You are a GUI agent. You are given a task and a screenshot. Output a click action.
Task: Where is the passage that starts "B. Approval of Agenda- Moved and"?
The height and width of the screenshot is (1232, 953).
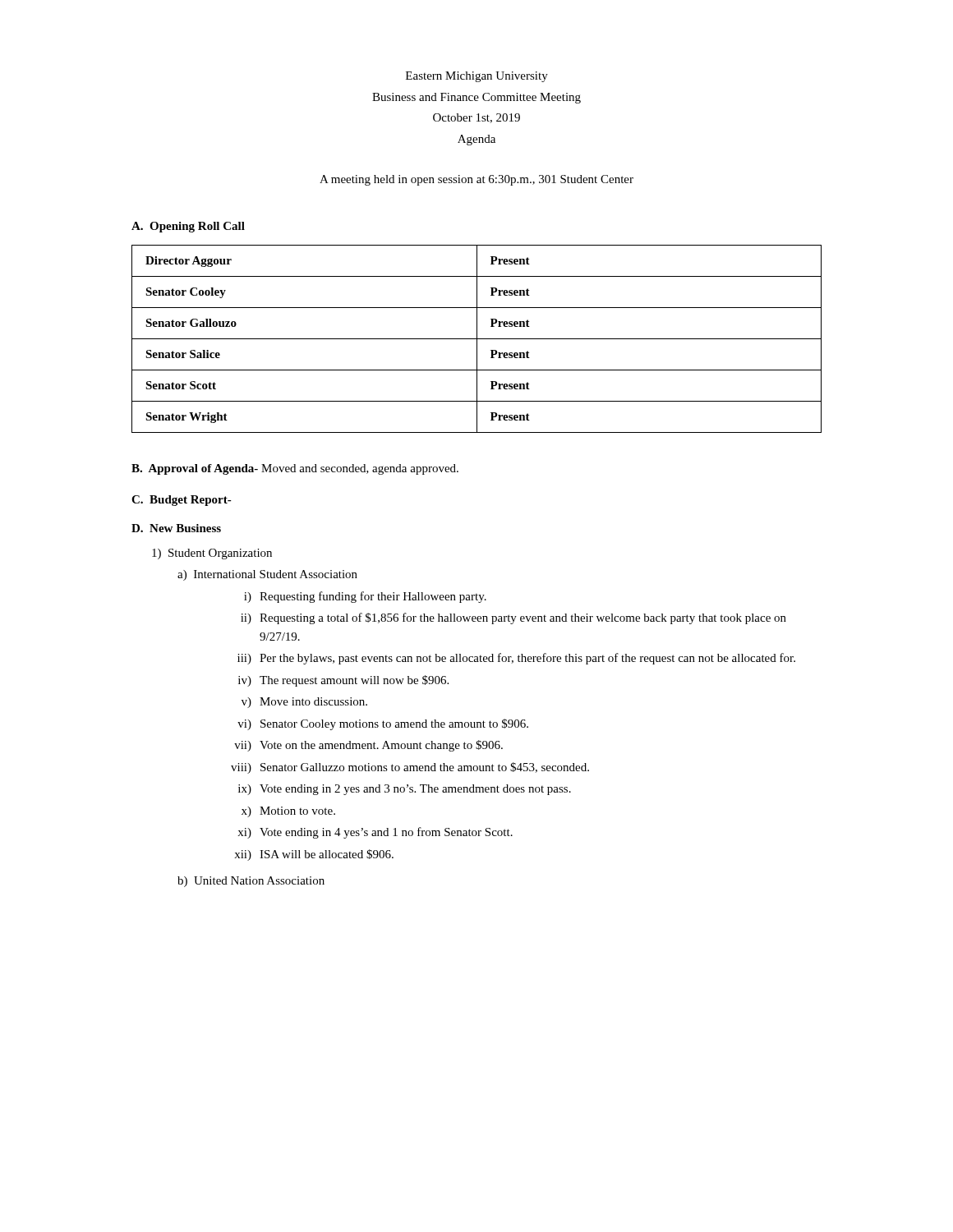pyautogui.click(x=295, y=468)
